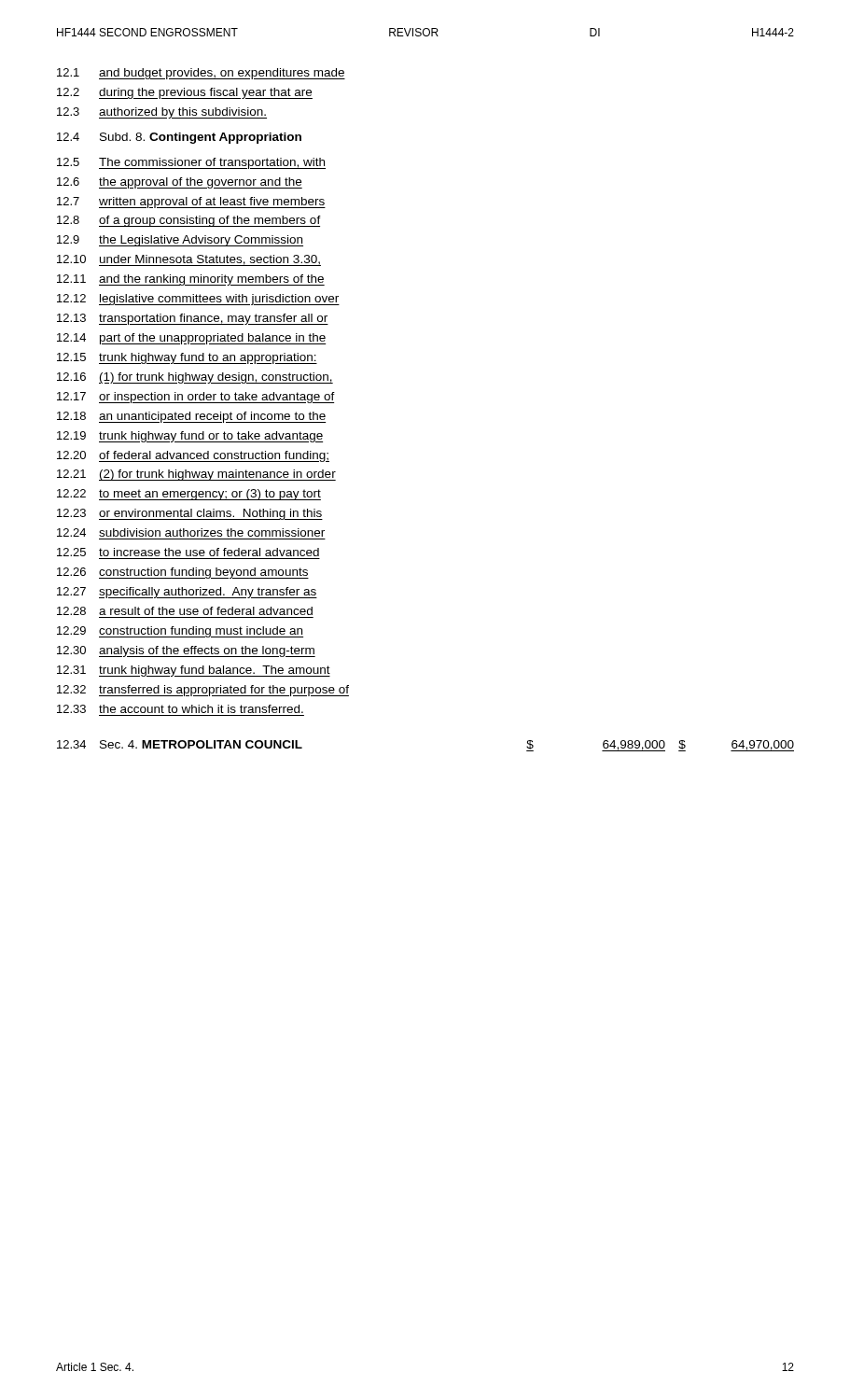
Task: Click on the list item containing "12.7 written approval"
Action: click(x=191, y=203)
